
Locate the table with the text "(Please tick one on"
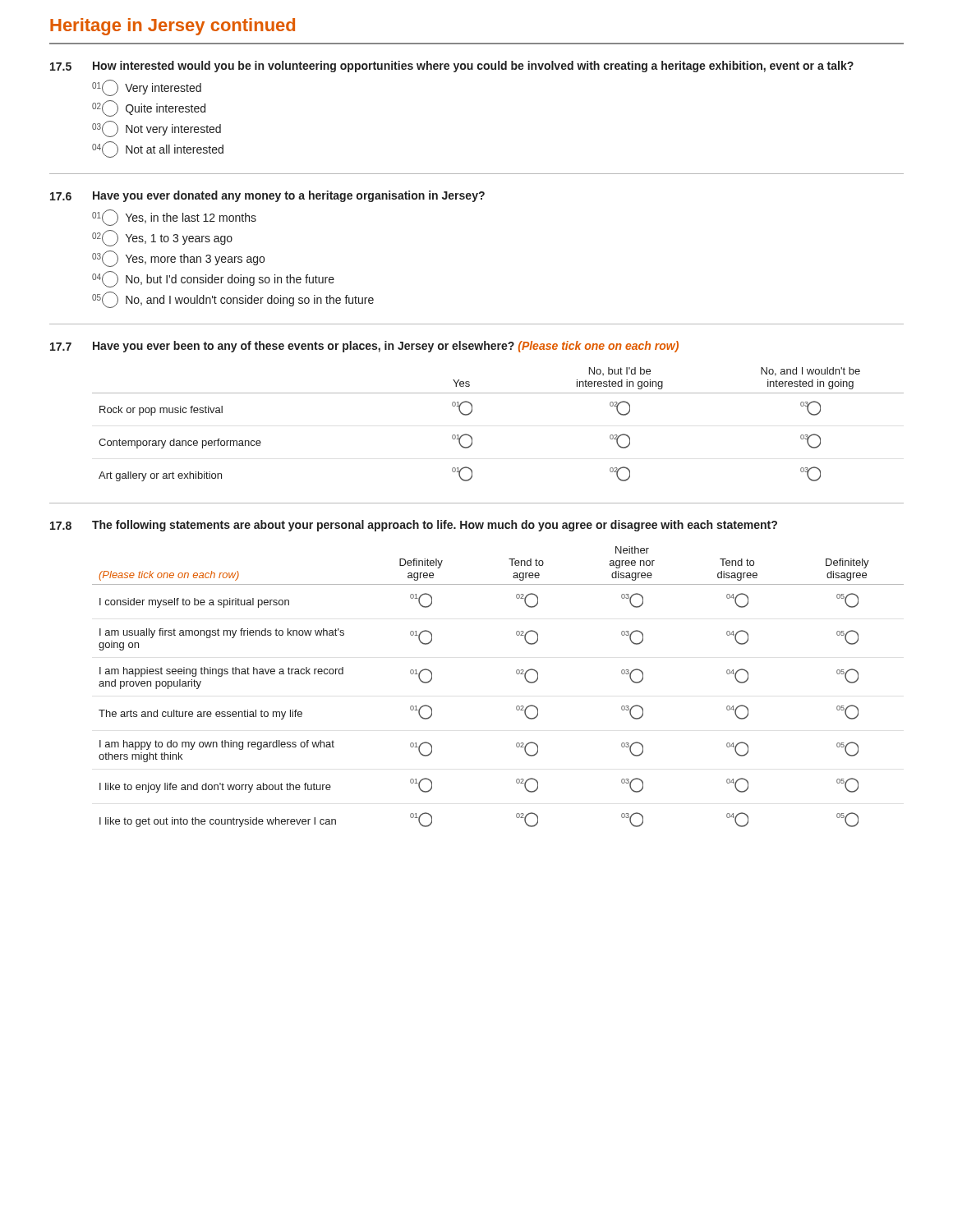tap(498, 689)
